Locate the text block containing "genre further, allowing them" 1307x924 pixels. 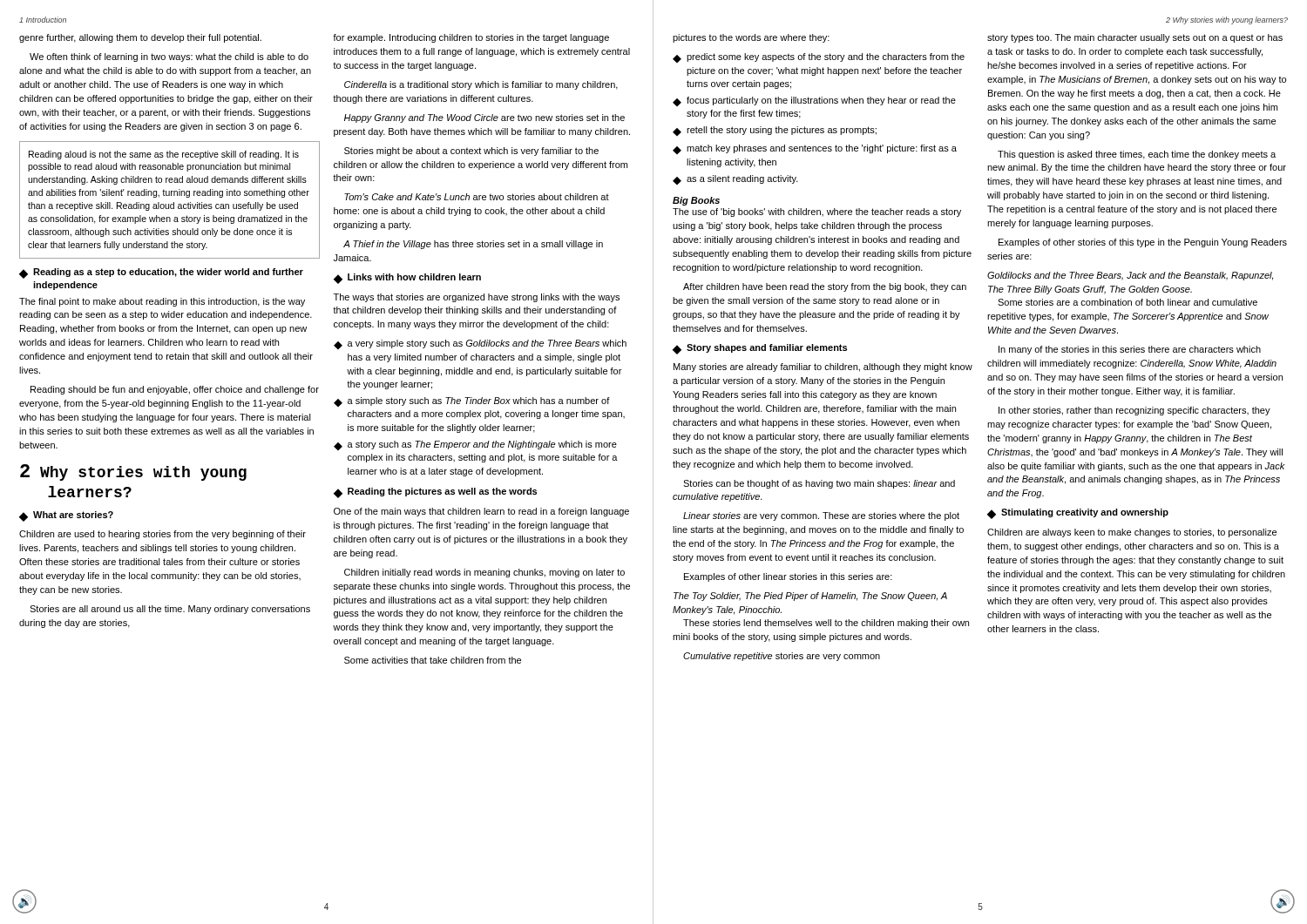[169, 83]
